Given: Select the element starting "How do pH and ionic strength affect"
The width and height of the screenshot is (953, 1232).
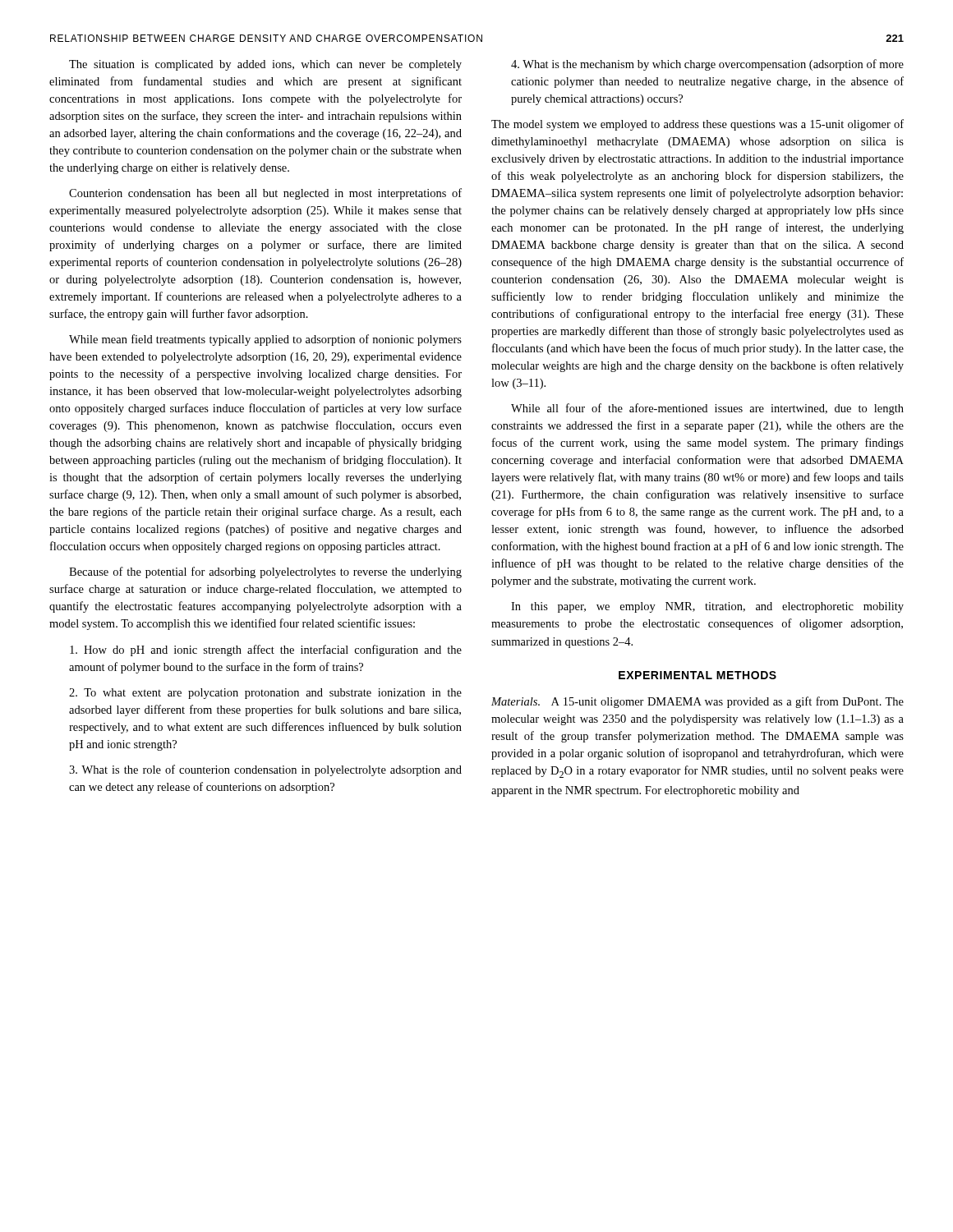Looking at the screenshot, I should click(x=265, y=658).
